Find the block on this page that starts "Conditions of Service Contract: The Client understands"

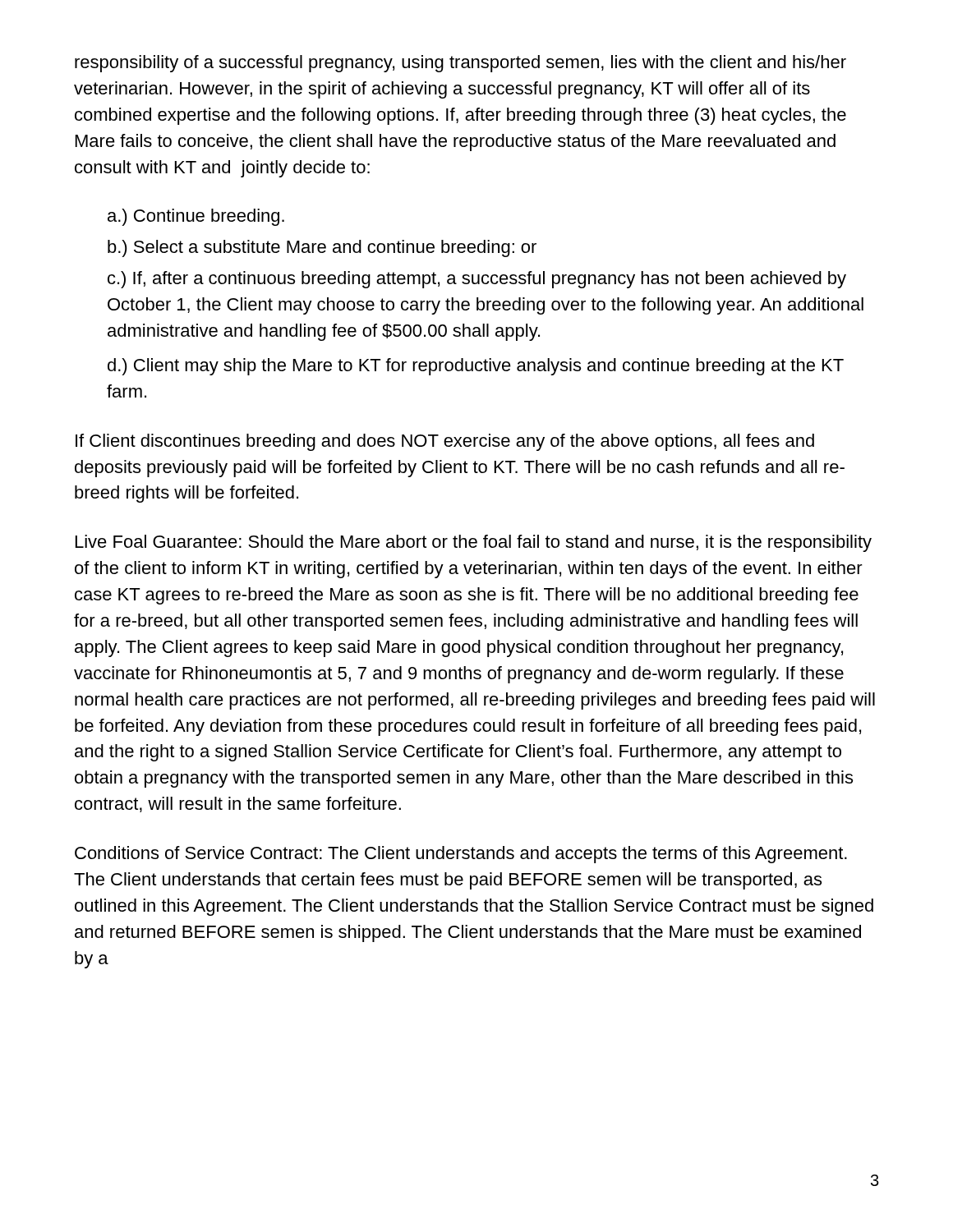pyautogui.click(x=474, y=905)
